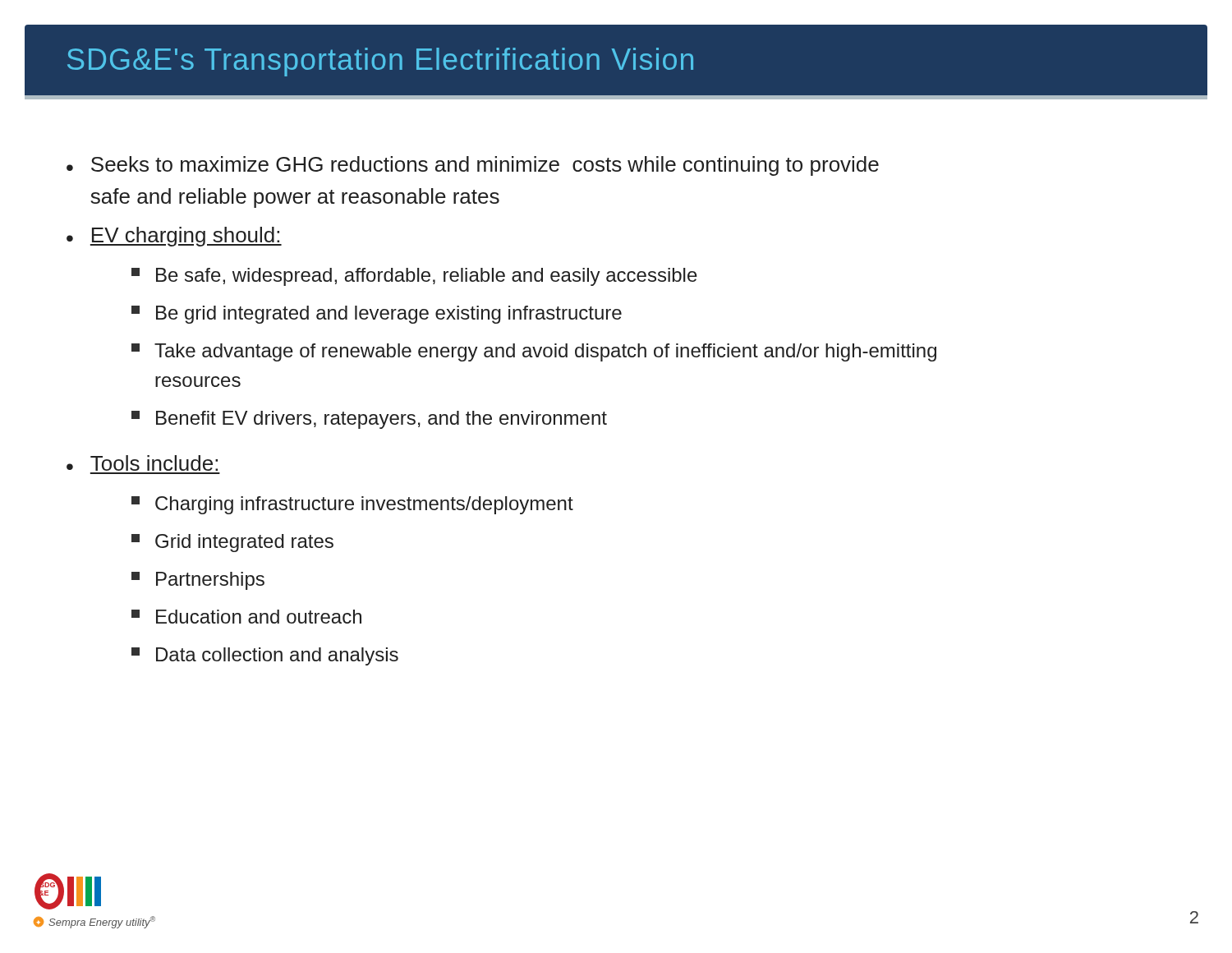The height and width of the screenshot is (953, 1232).
Task: Where is the passage that starts "Take advantage of"?
Action: coord(535,366)
